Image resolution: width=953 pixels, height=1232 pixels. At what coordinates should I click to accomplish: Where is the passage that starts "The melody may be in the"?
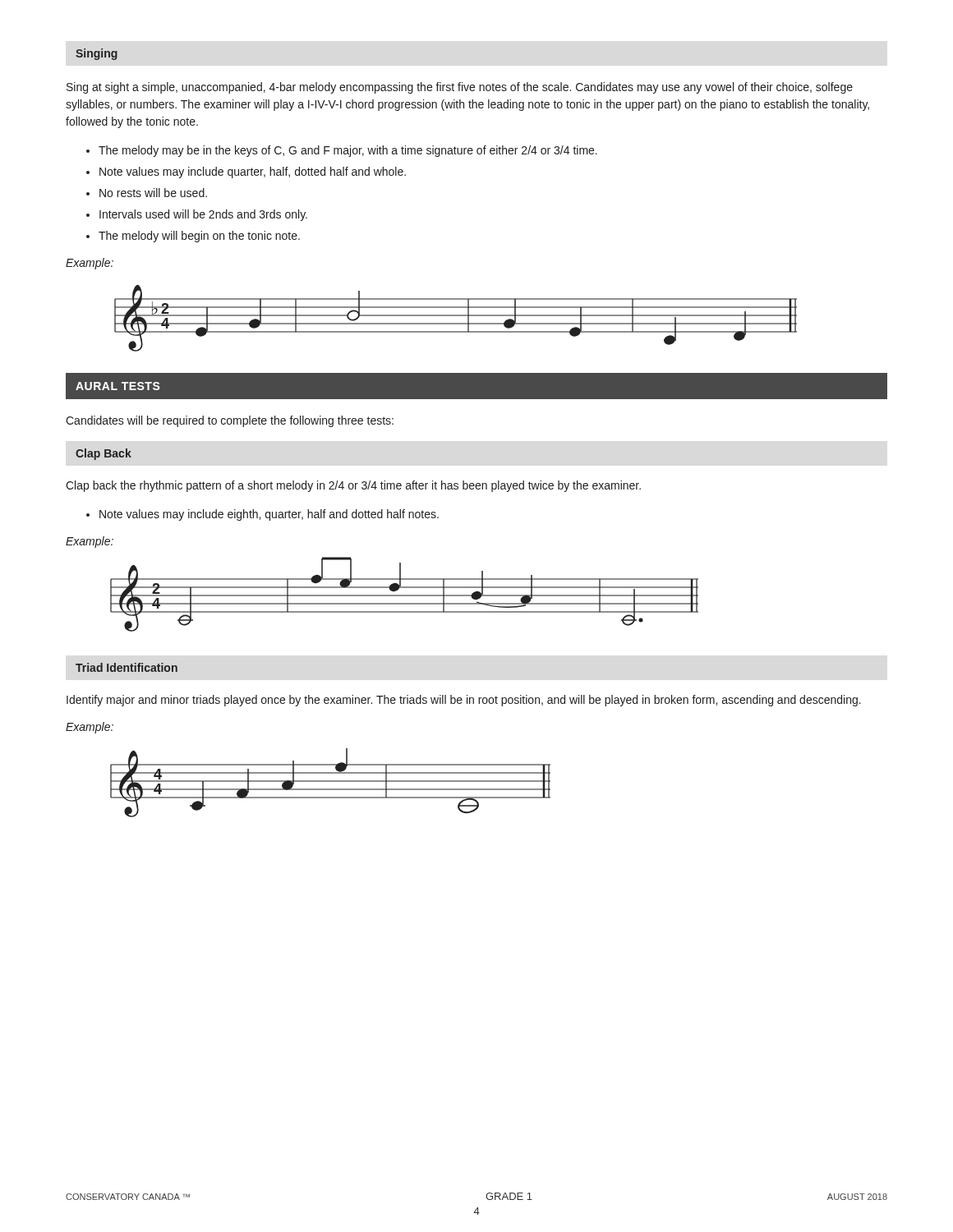tap(348, 150)
